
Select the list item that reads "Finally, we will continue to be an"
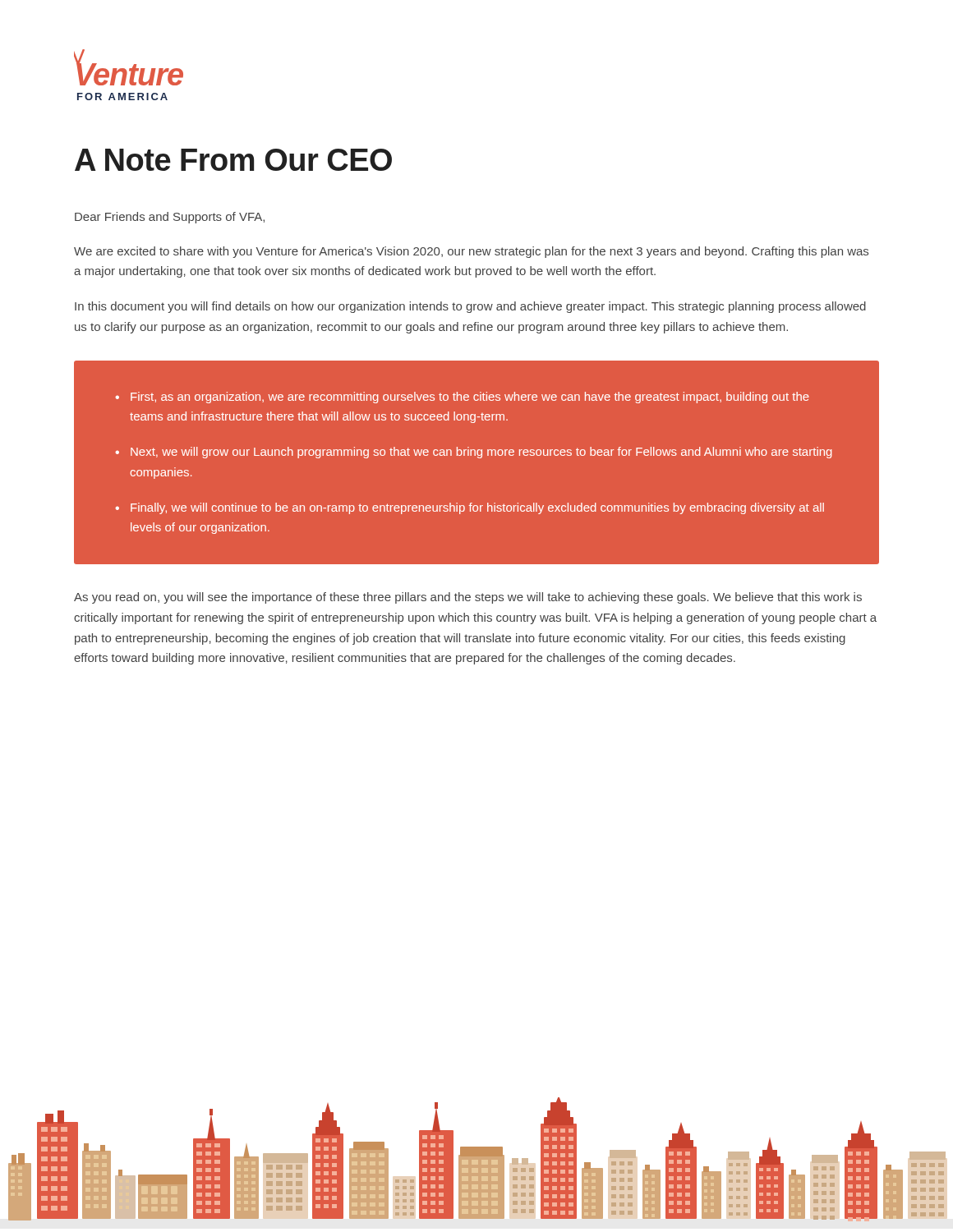477,517
